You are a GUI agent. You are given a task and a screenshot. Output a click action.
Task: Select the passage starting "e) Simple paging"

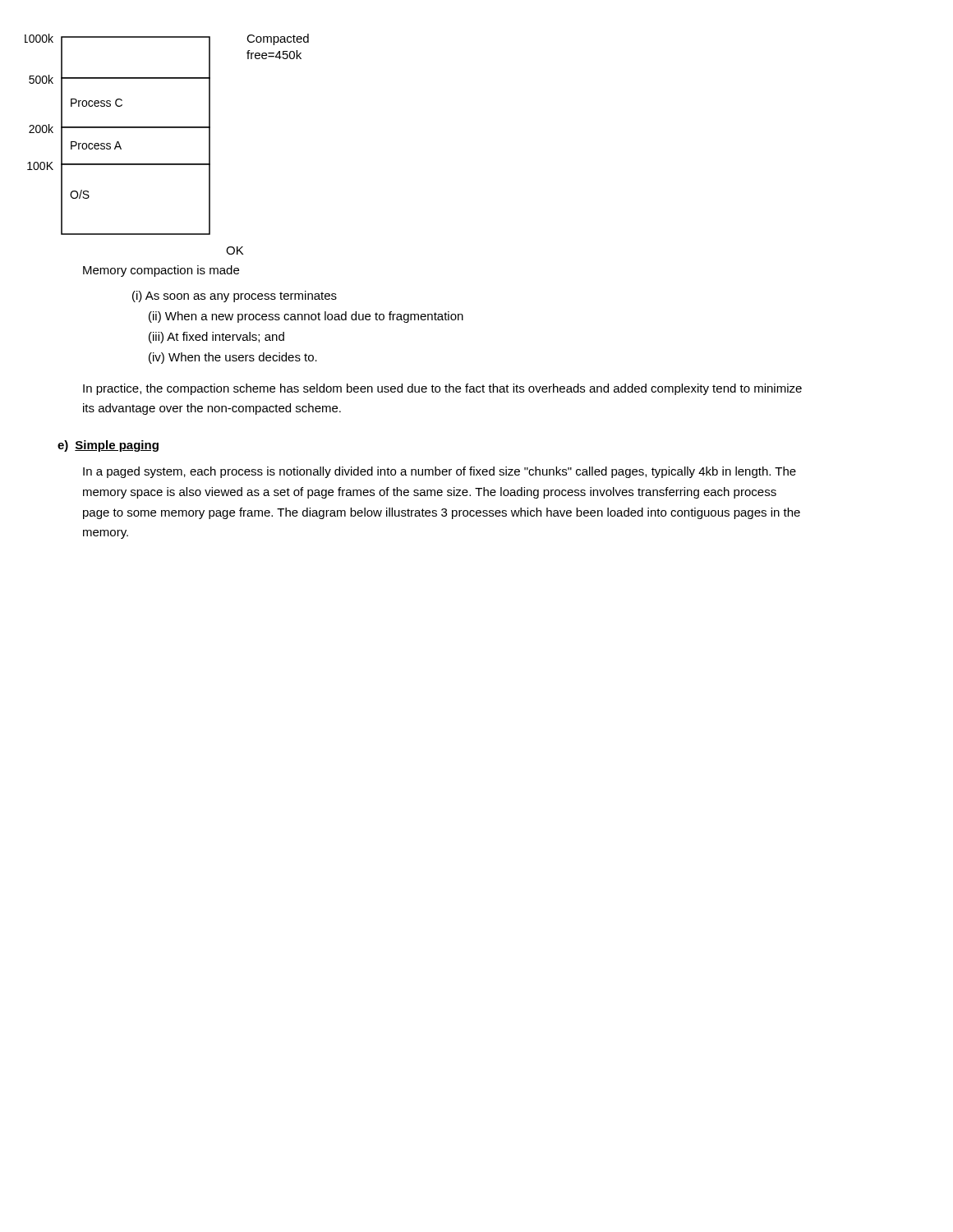coord(108,445)
